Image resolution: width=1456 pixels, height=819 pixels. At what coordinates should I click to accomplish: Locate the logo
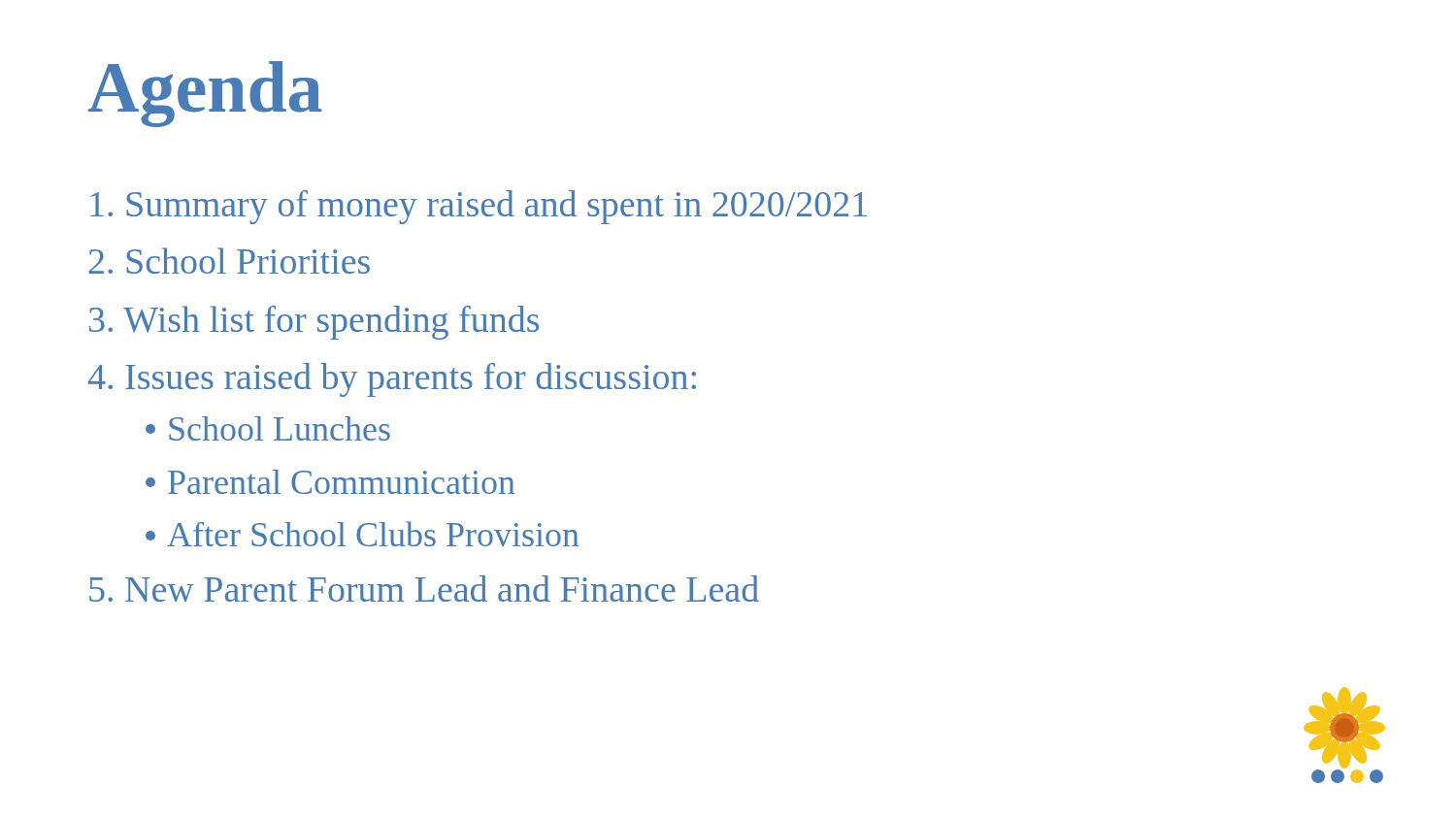click(1344, 735)
